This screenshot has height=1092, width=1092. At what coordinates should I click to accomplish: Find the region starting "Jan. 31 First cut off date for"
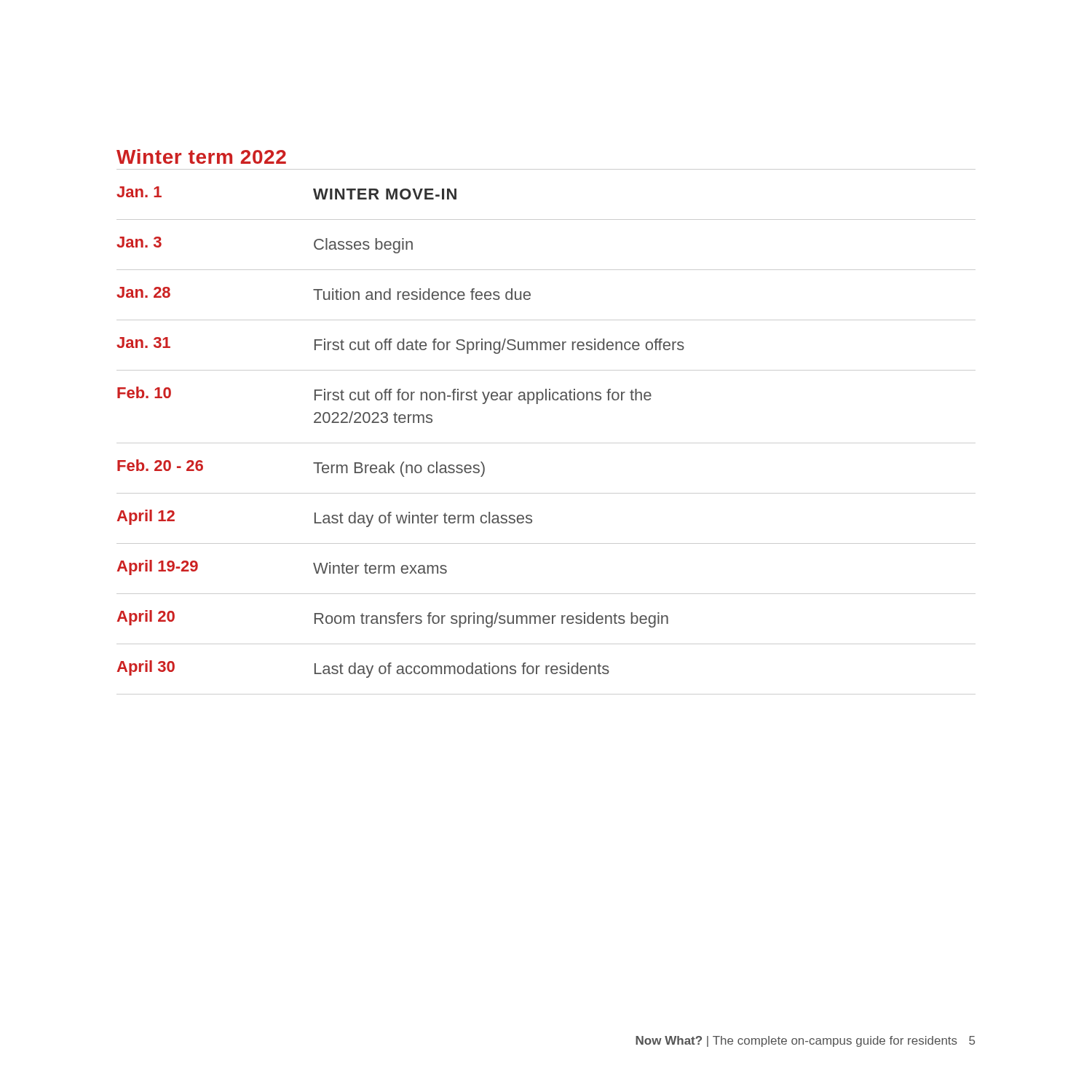[x=546, y=345]
